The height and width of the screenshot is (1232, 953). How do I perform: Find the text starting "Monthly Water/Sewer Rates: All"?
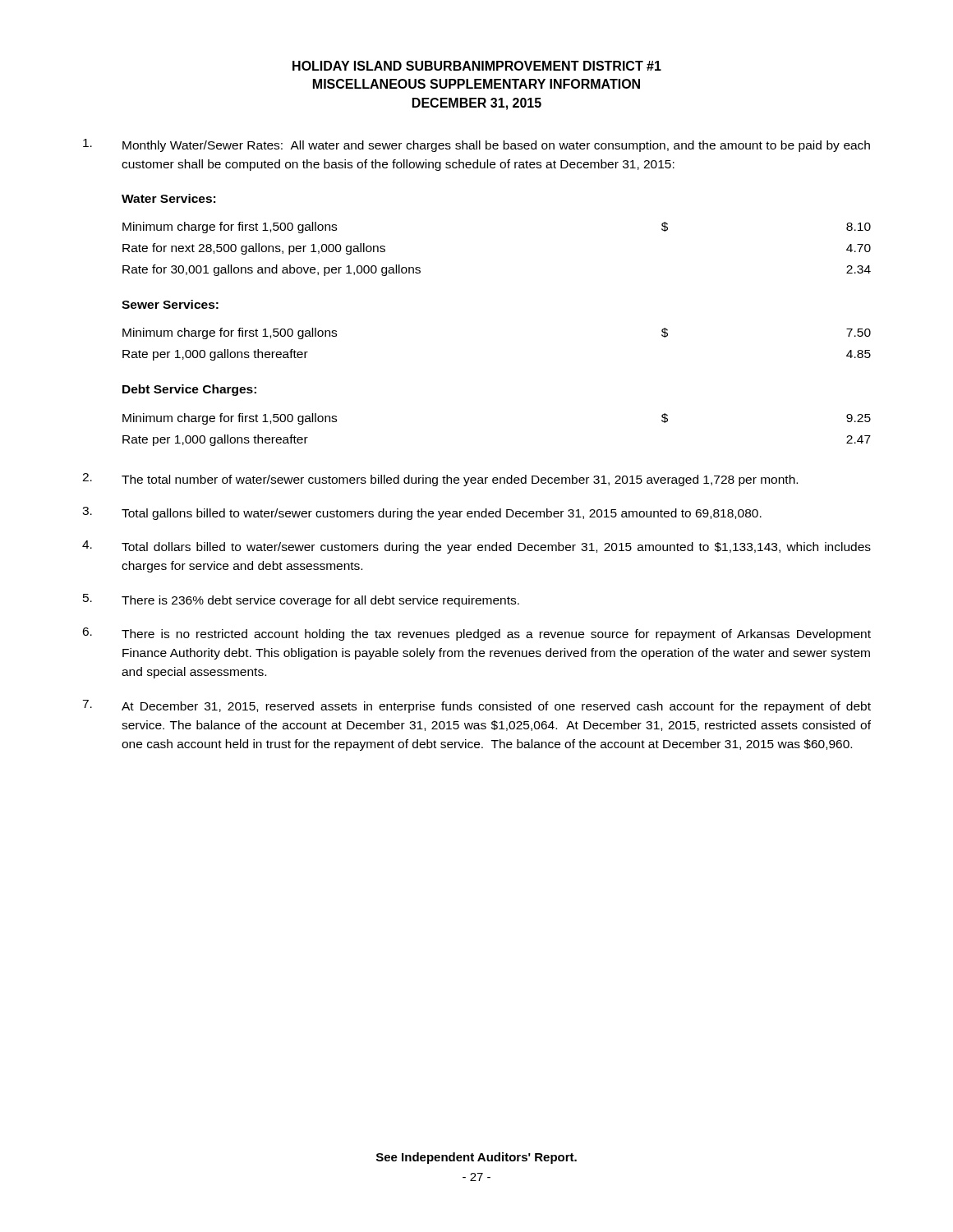point(476,145)
